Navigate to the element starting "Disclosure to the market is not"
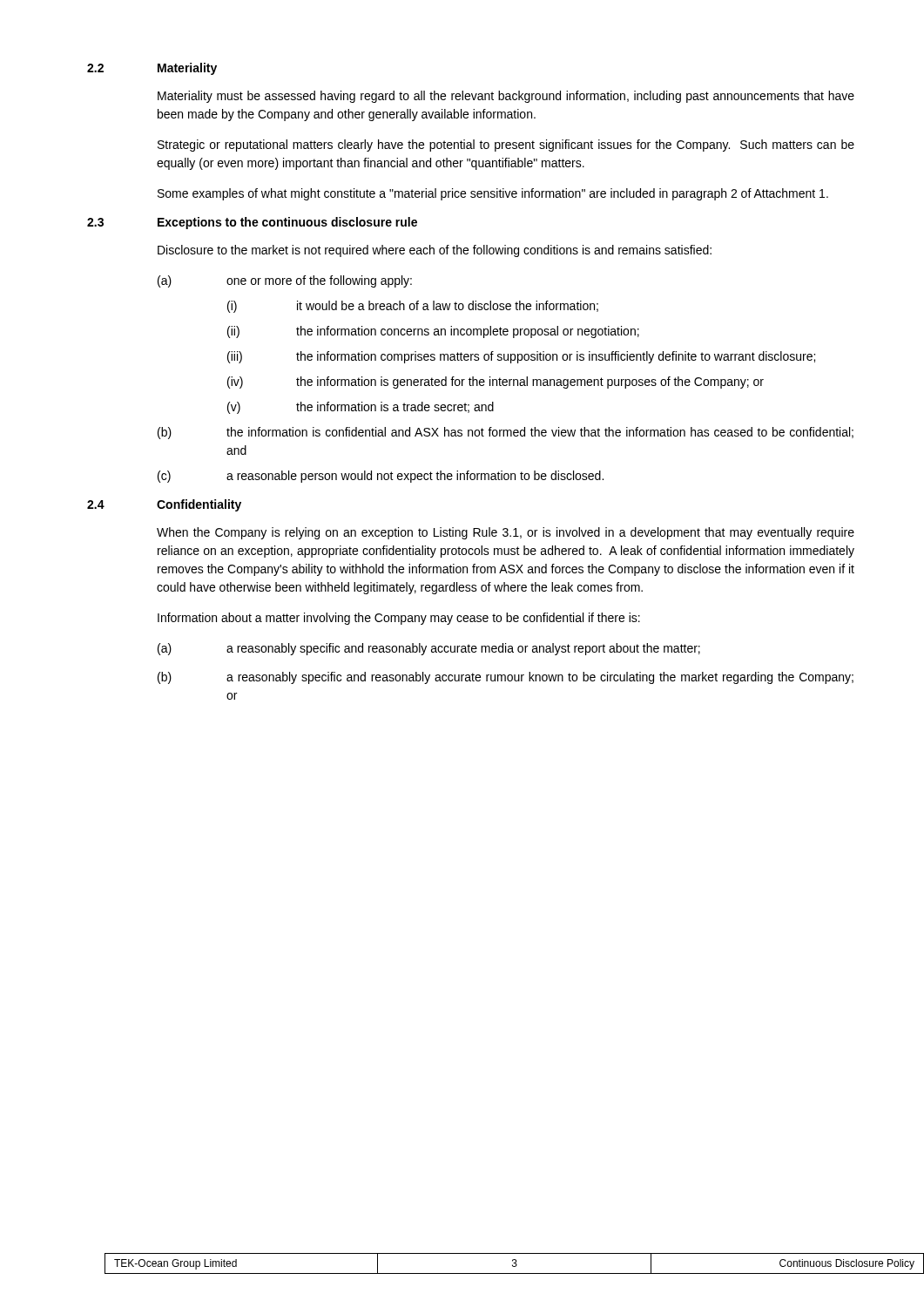This screenshot has height=1307, width=924. 435,250
